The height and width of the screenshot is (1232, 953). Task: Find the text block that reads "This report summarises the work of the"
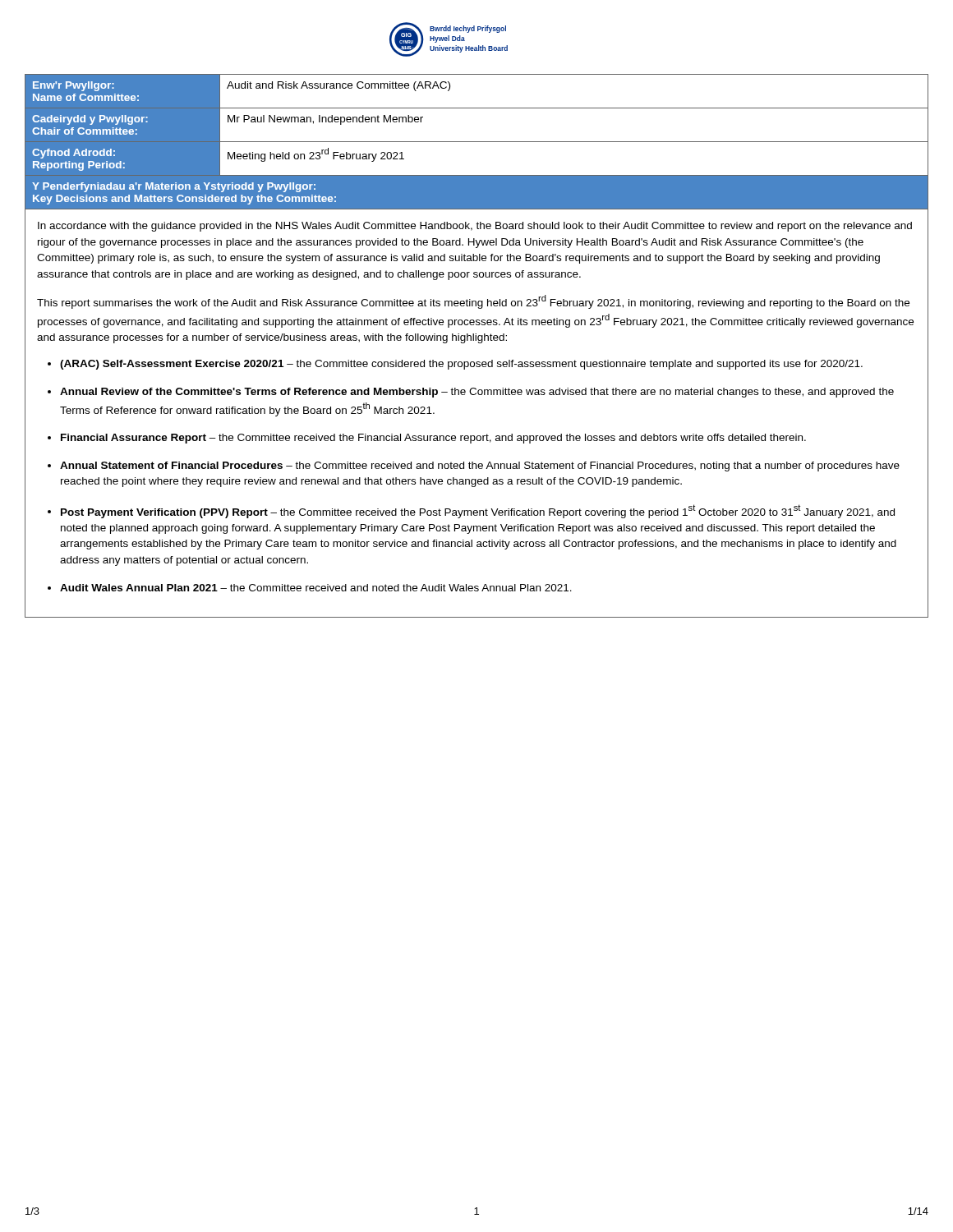pyautogui.click(x=476, y=319)
